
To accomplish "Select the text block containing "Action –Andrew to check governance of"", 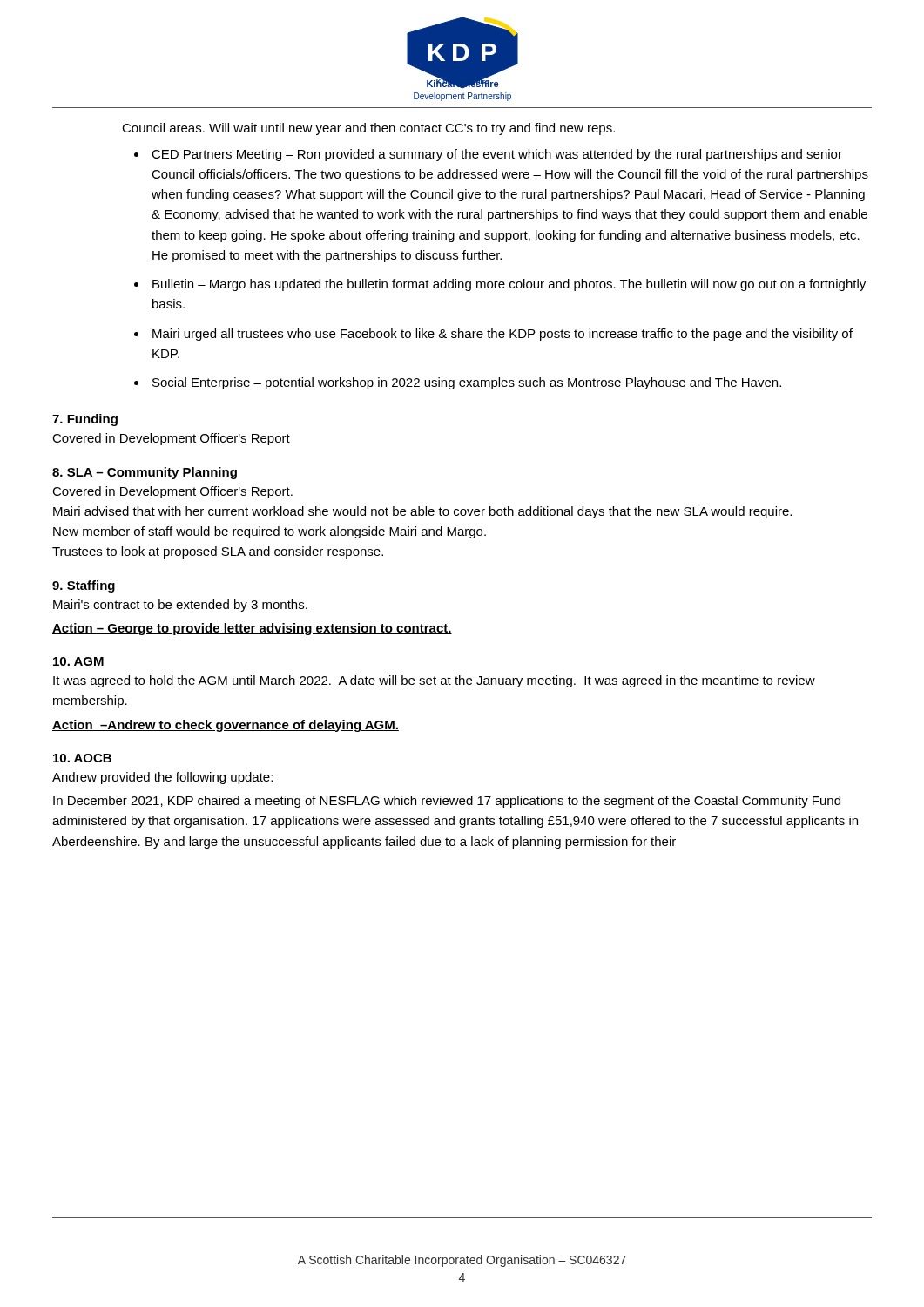I will pyautogui.click(x=226, y=724).
